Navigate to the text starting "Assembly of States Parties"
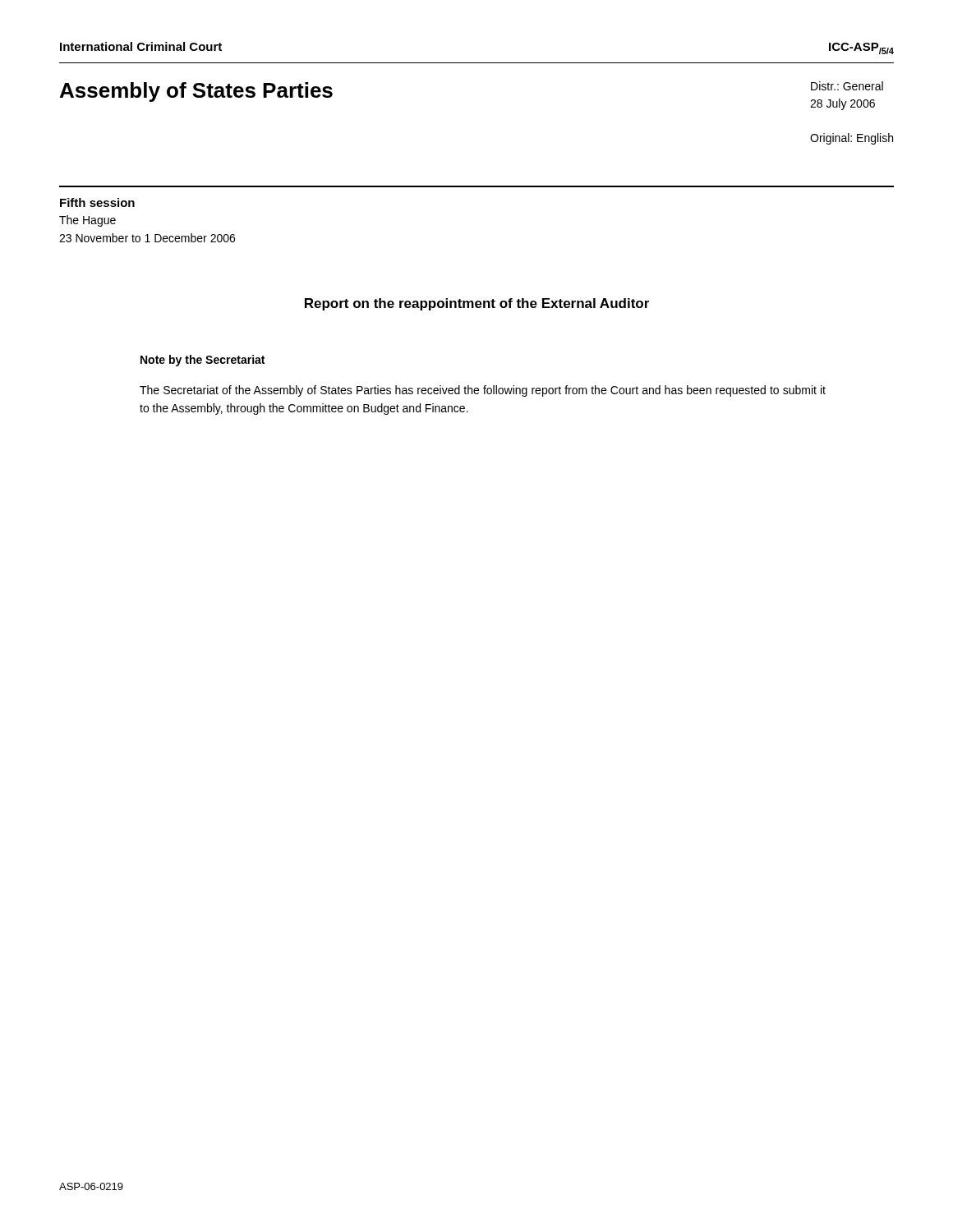This screenshot has width=953, height=1232. [196, 90]
